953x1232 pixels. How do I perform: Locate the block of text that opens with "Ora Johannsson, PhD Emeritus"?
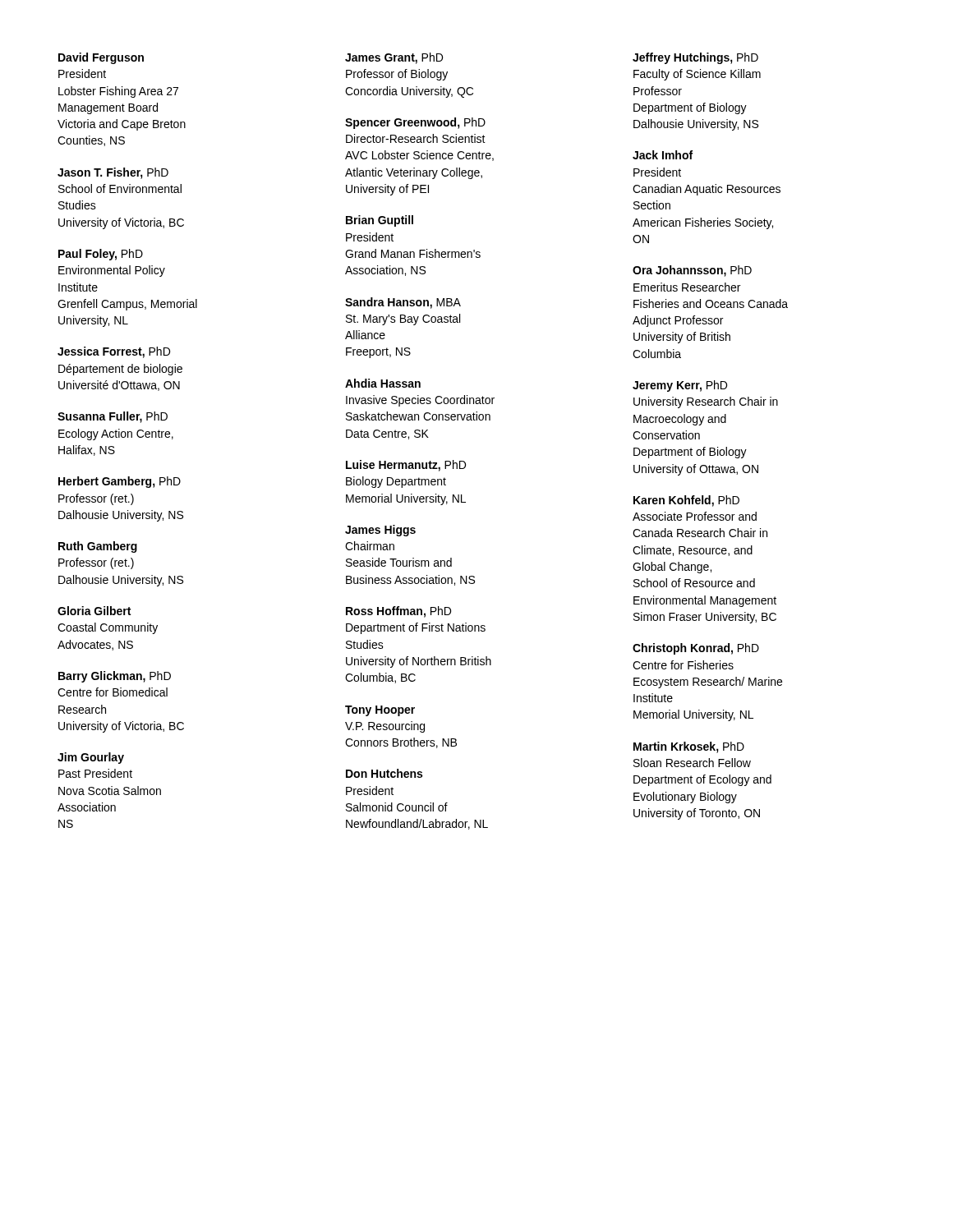click(x=764, y=312)
